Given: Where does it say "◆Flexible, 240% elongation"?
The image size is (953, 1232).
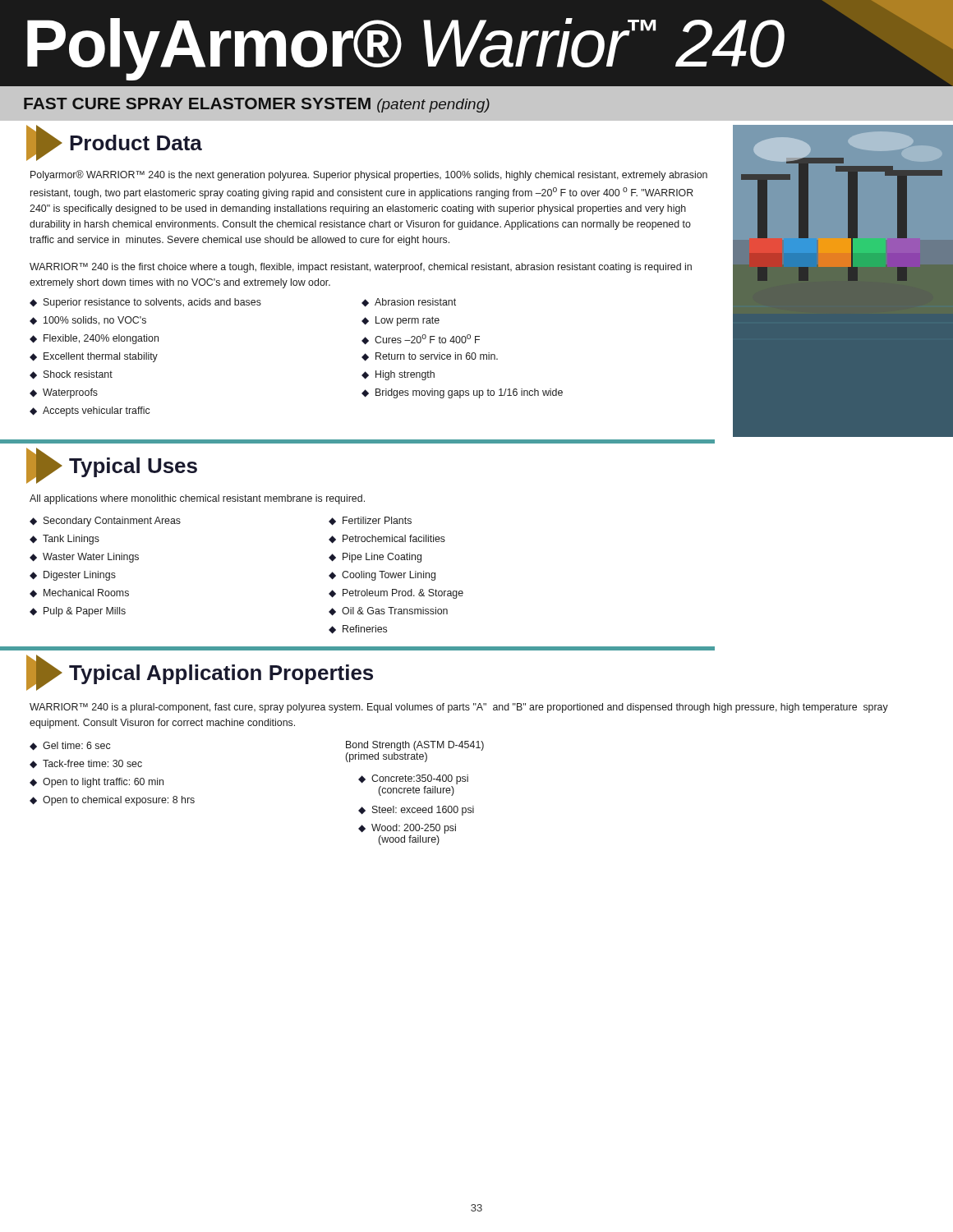Looking at the screenshot, I should (94, 338).
